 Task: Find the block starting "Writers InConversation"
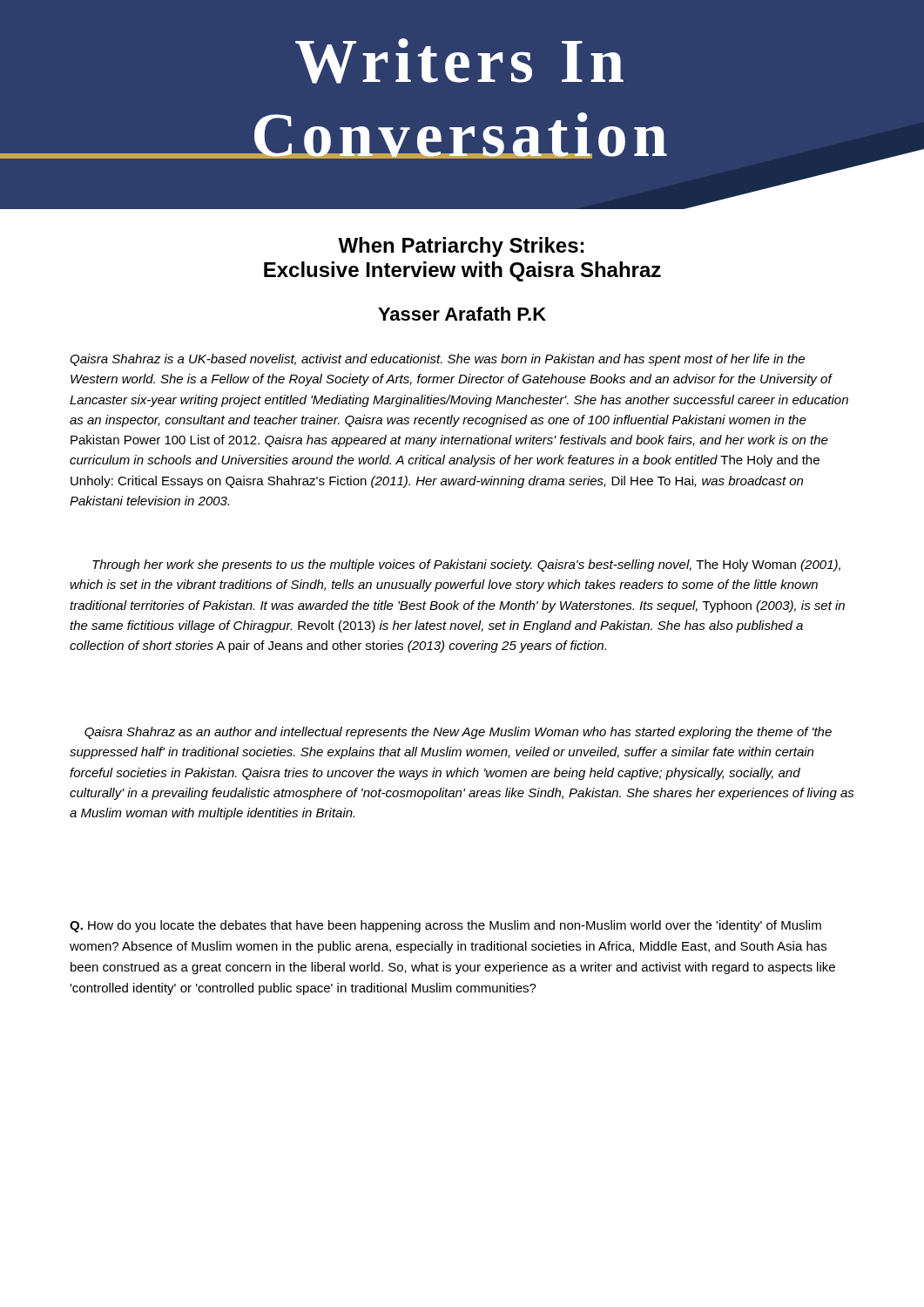(x=462, y=98)
